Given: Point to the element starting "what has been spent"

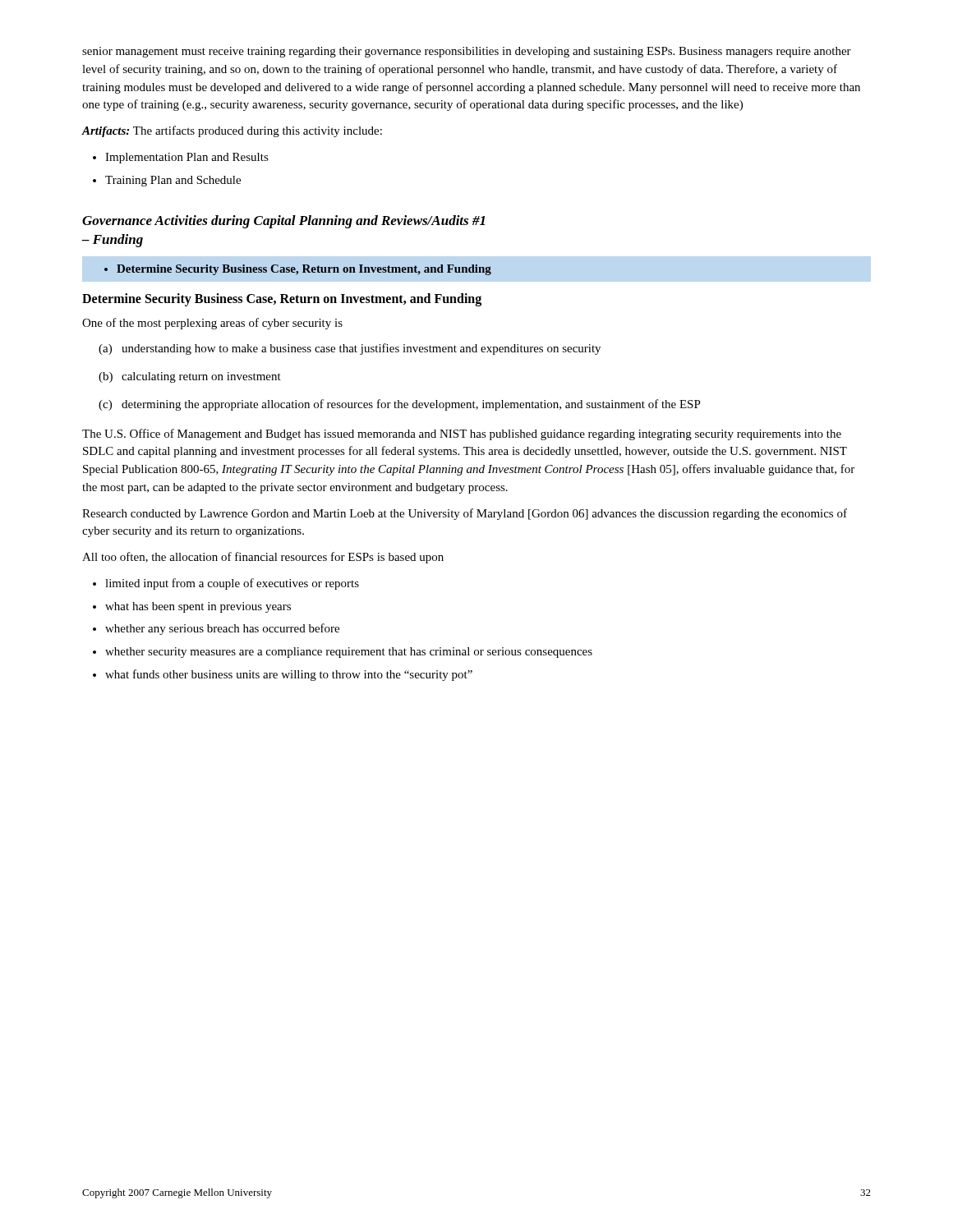Looking at the screenshot, I should pos(198,607).
